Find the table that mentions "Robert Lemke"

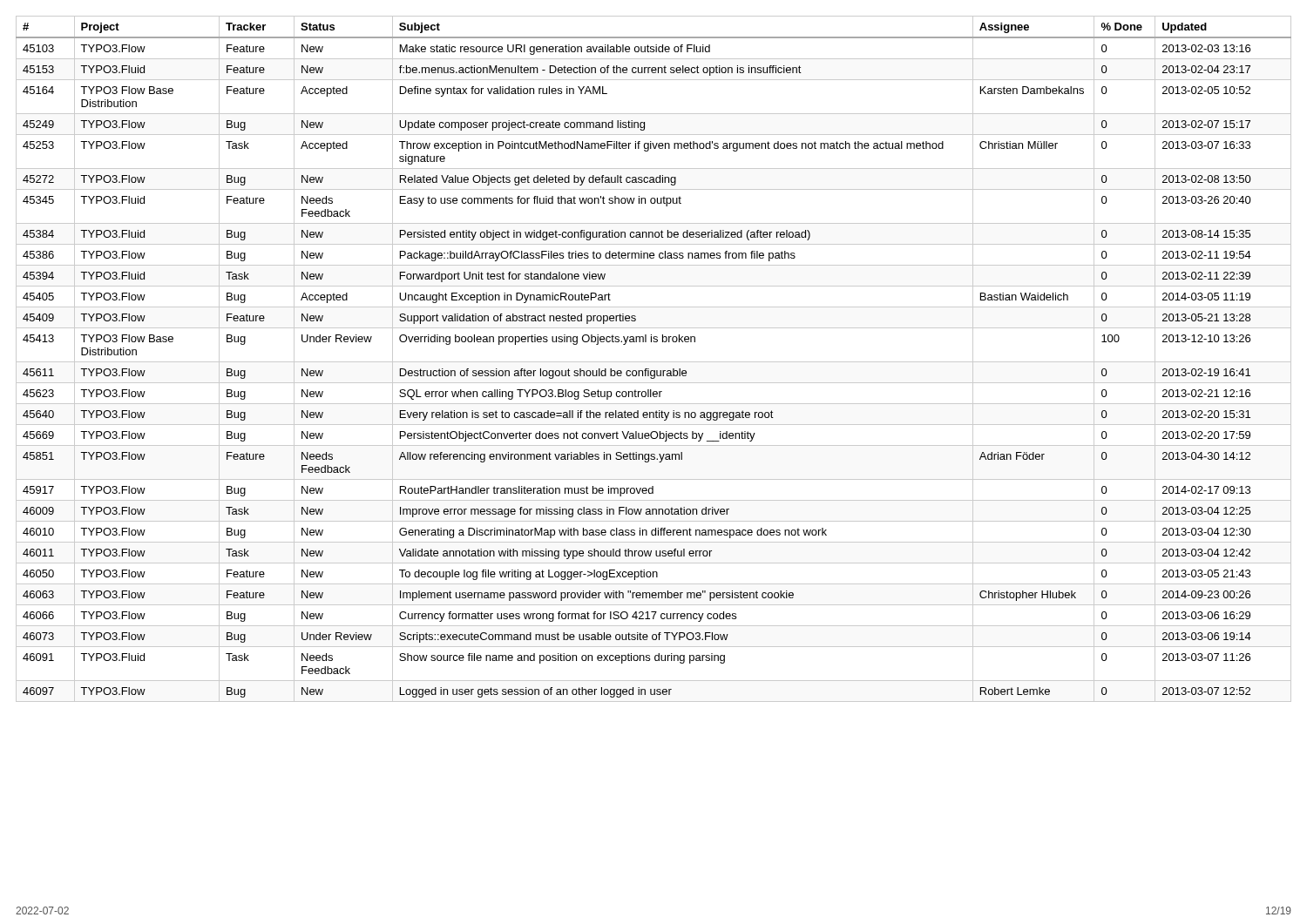[654, 359]
